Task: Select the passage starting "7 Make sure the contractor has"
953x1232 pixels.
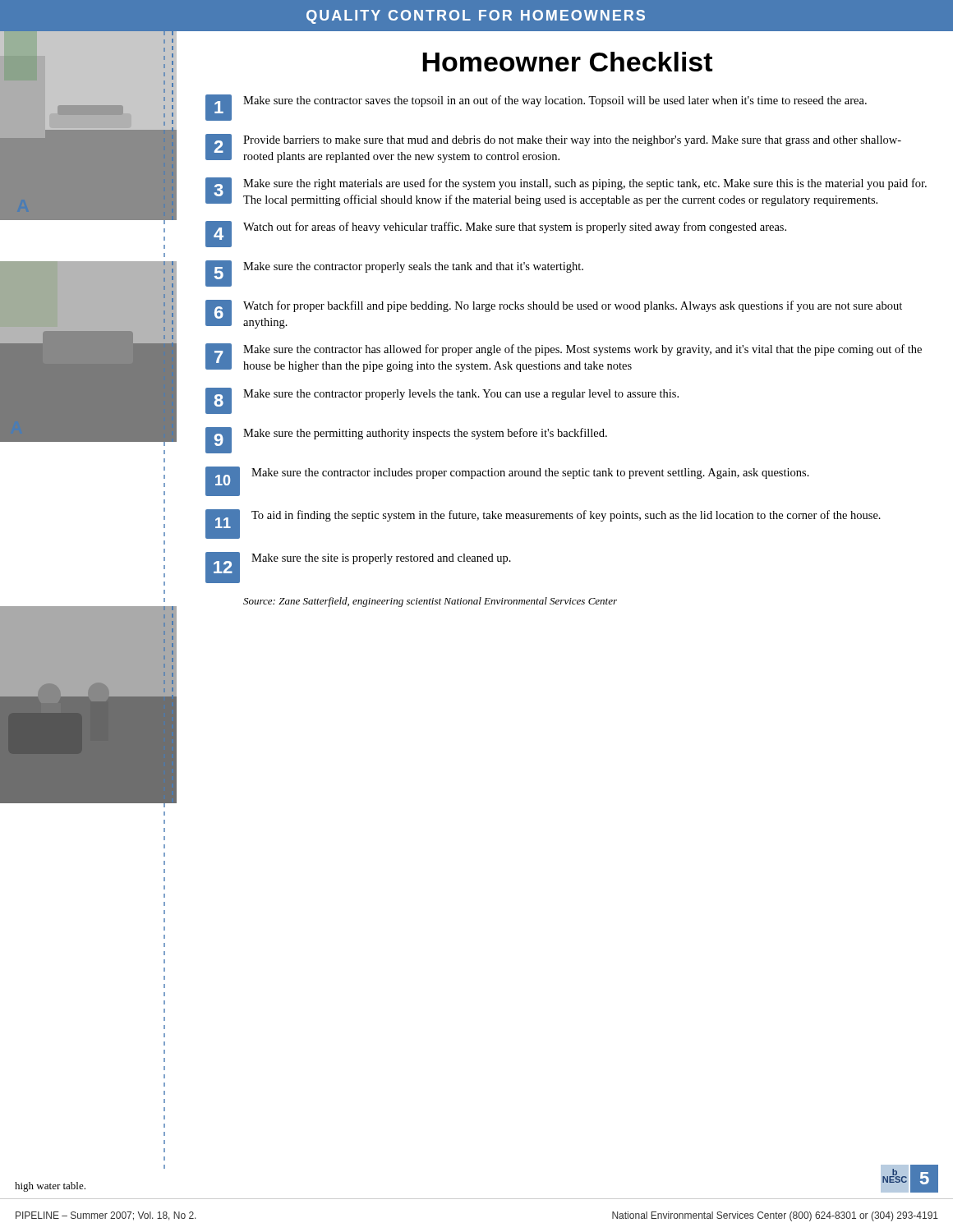Action: click(567, 358)
